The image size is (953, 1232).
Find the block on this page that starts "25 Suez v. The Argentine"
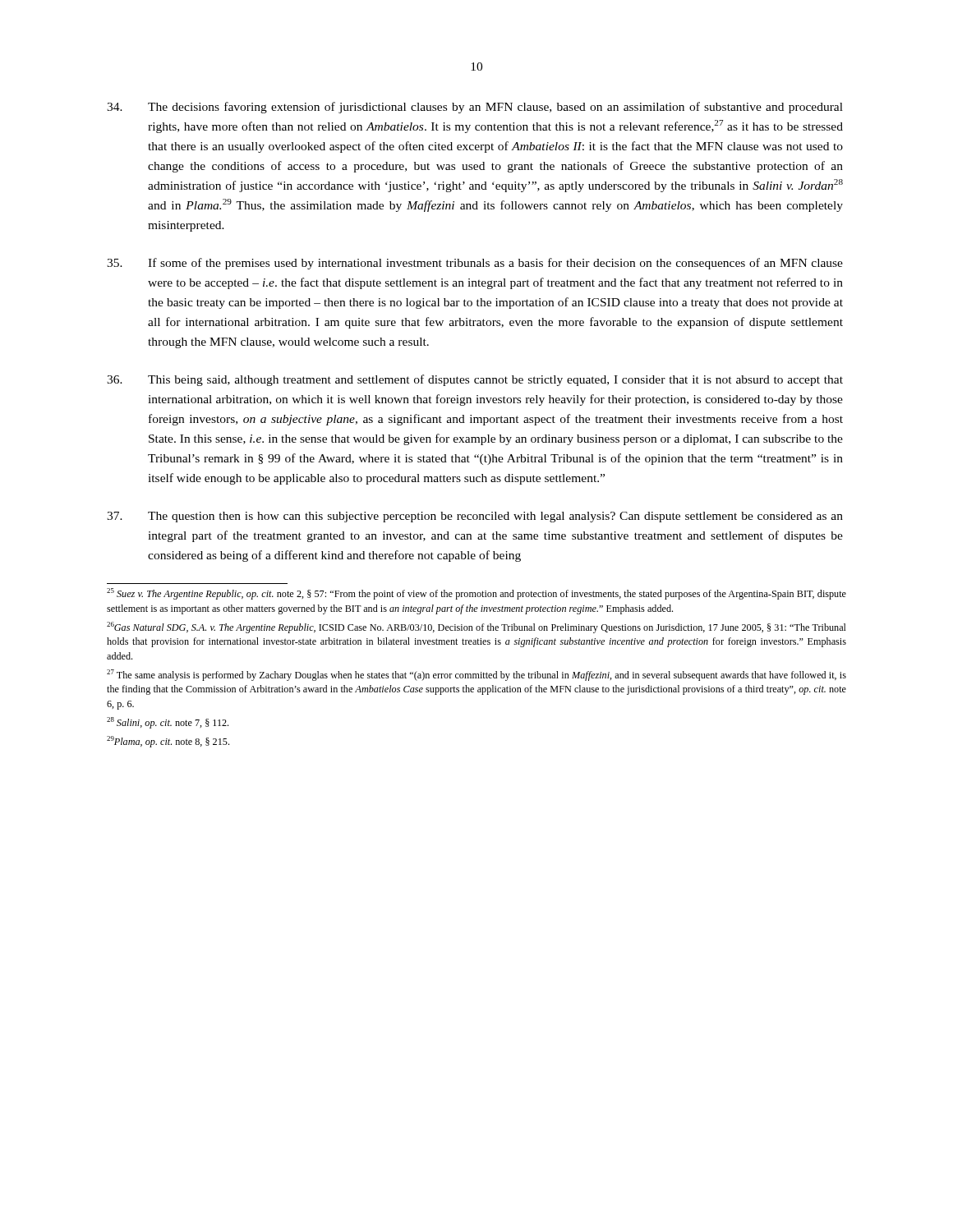476,601
